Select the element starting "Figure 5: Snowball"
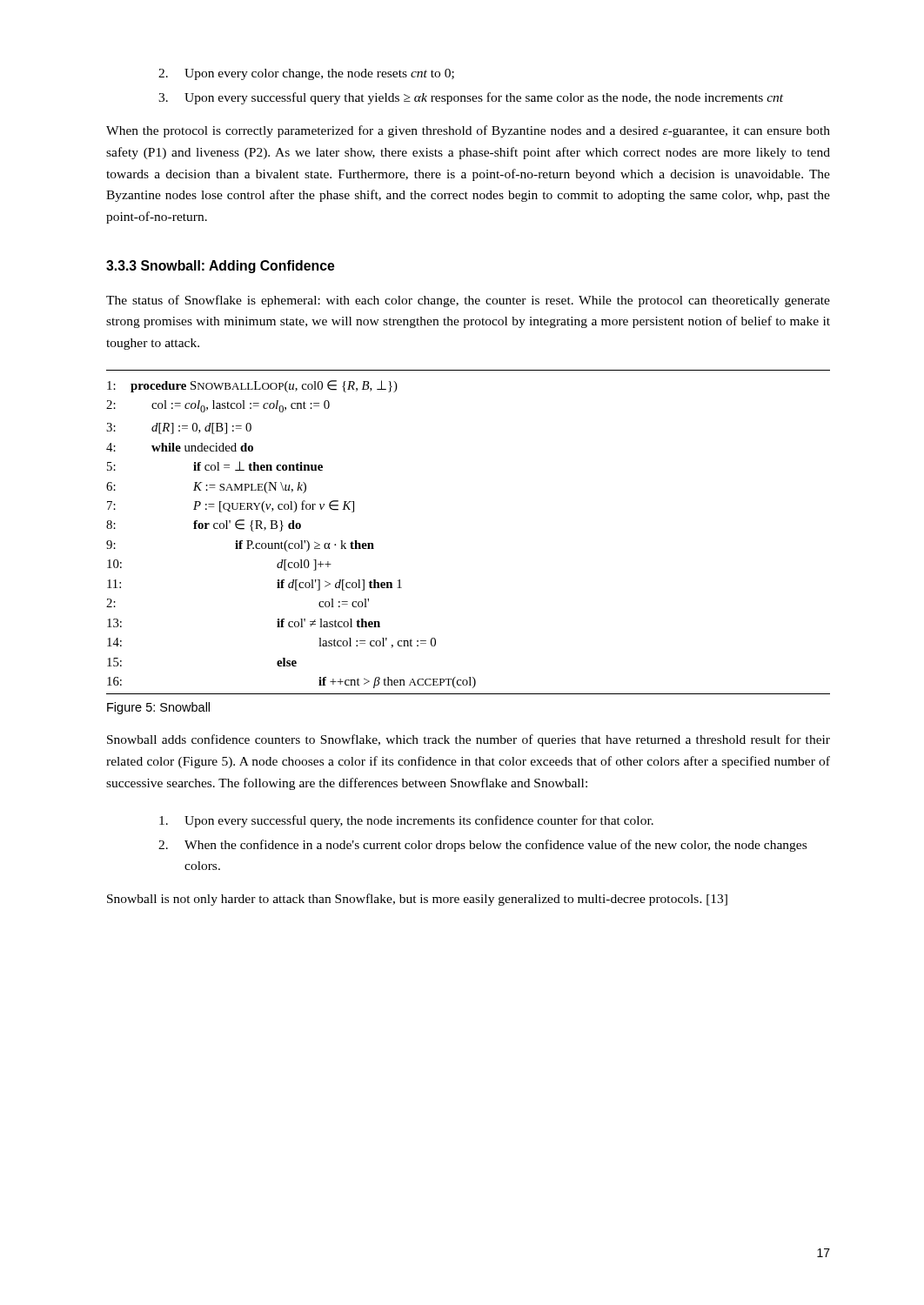The height and width of the screenshot is (1305, 924). click(158, 707)
